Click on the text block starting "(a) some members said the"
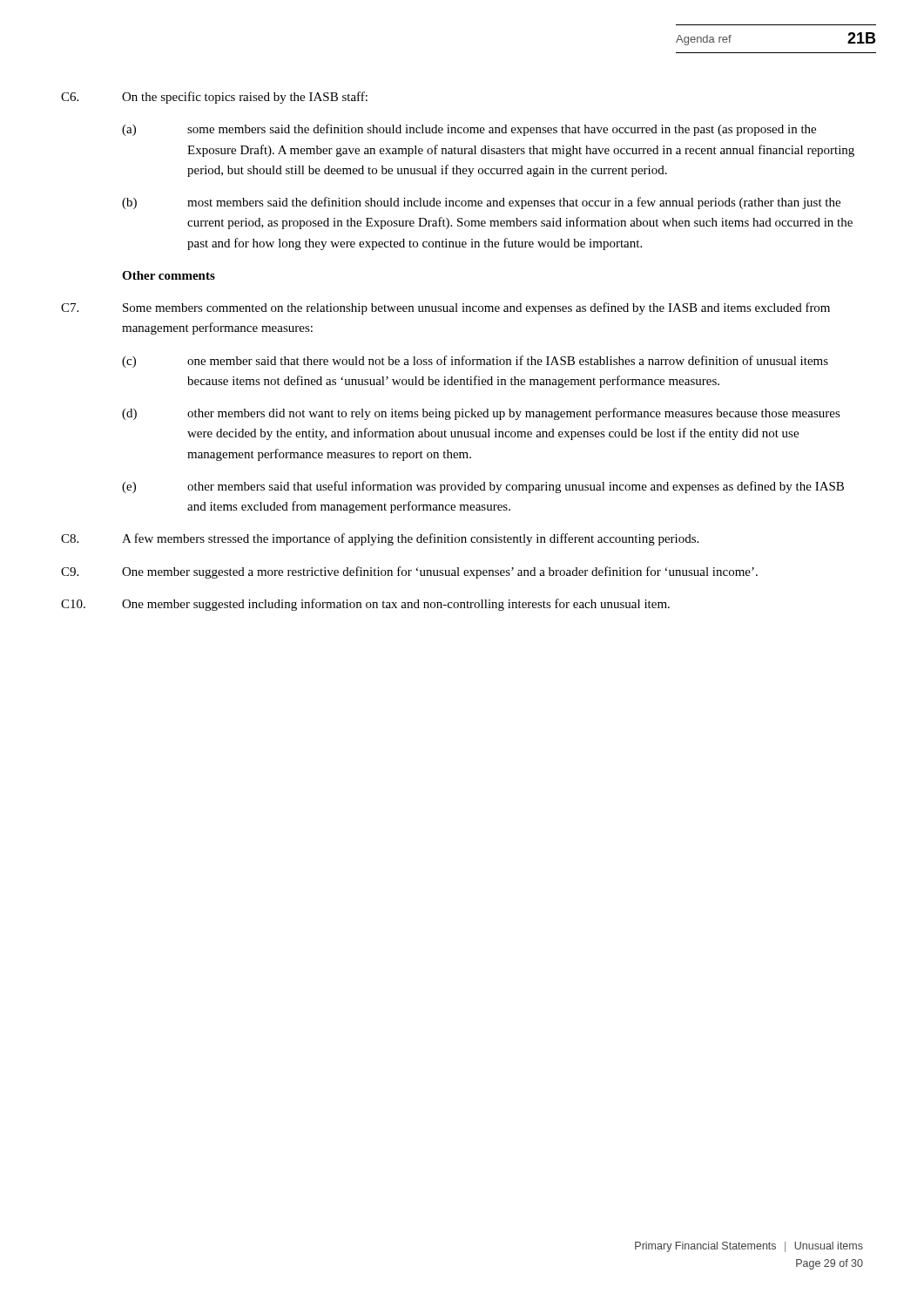 [492, 150]
